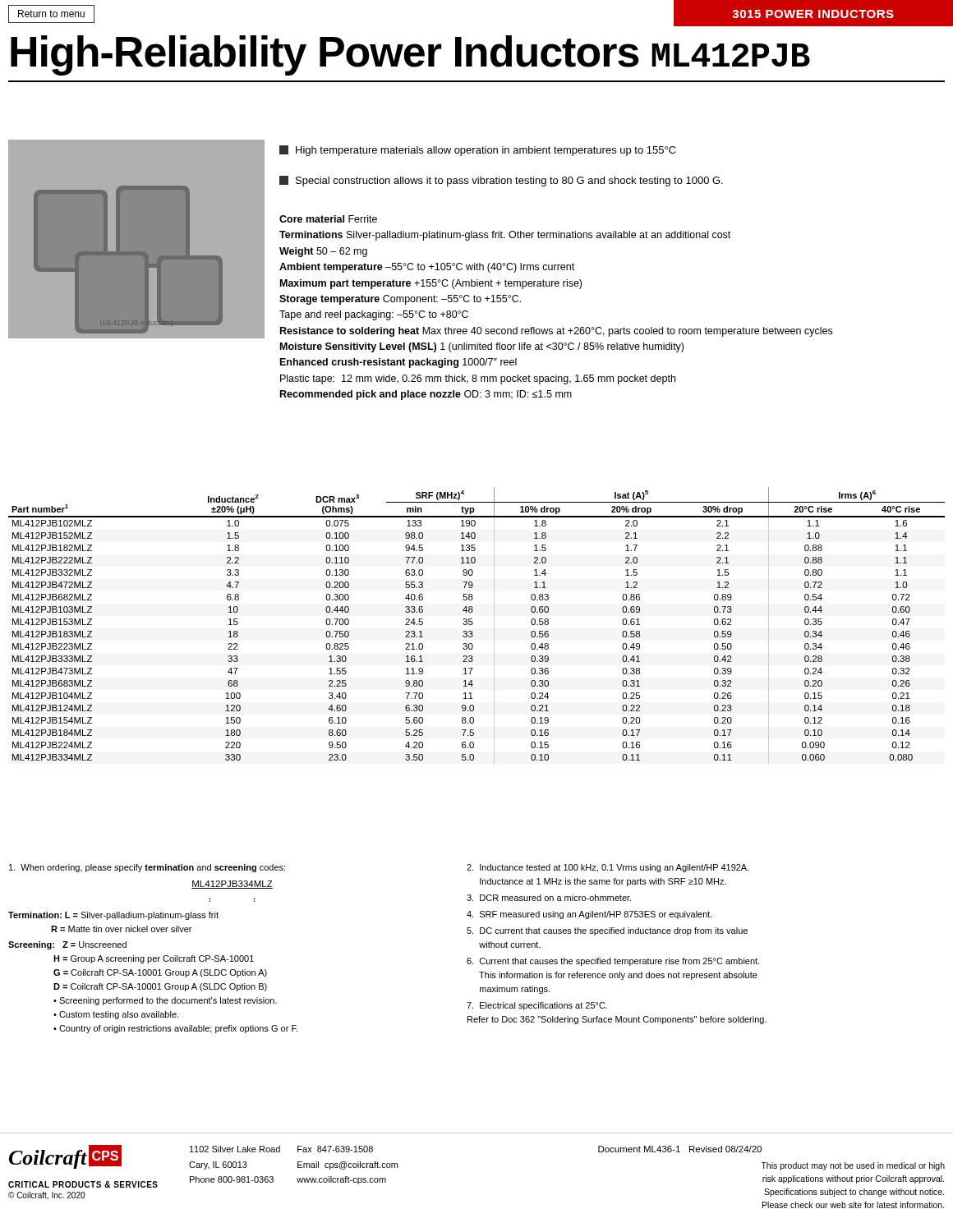The height and width of the screenshot is (1232, 953).
Task: Locate the text that says "Core material Ferrite"
Action: pyautogui.click(x=328, y=219)
